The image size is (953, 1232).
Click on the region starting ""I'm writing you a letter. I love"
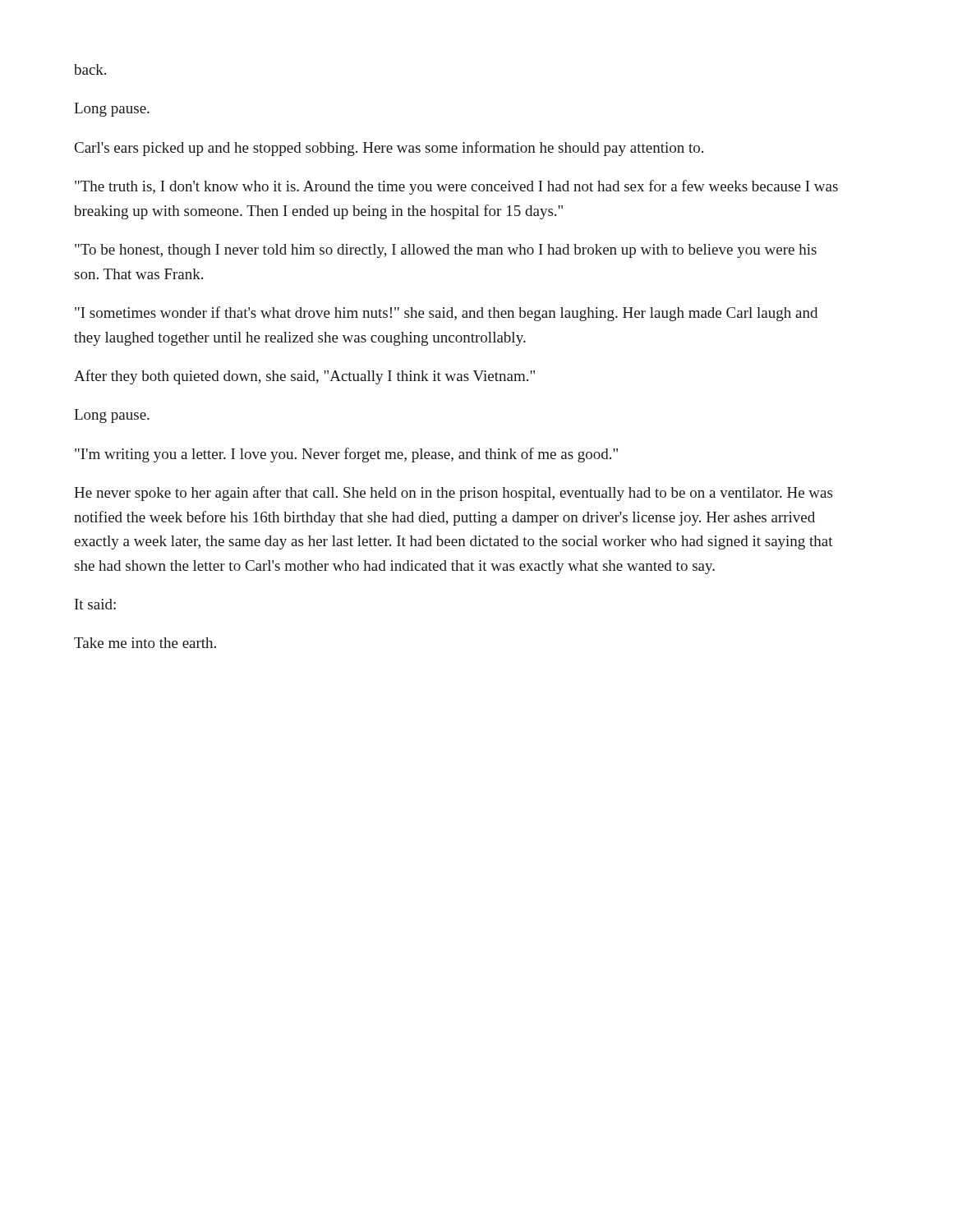pos(346,454)
